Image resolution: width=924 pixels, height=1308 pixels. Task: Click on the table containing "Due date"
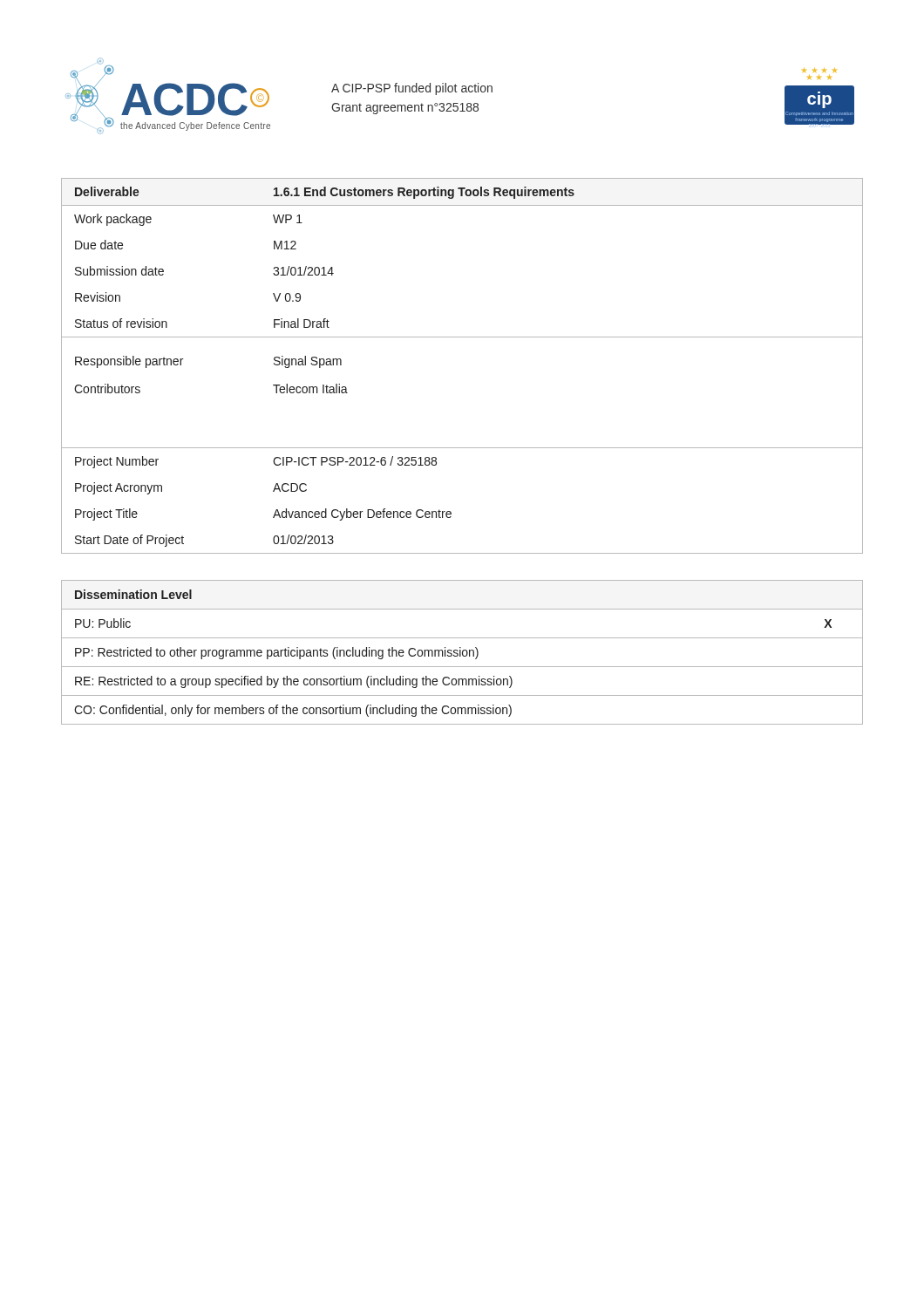tap(462, 366)
